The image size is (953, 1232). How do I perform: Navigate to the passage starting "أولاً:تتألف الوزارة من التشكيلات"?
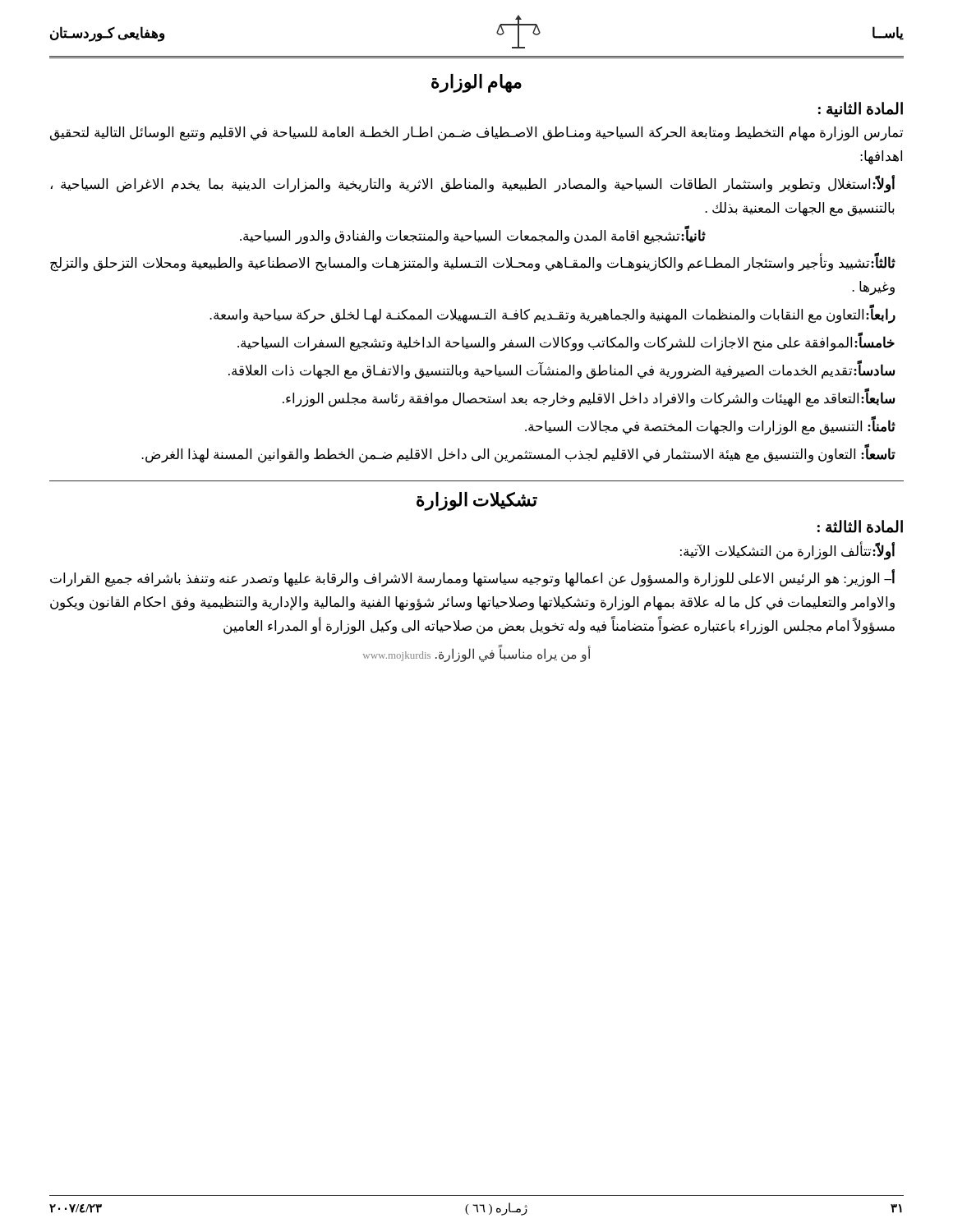pyautogui.click(x=787, y=551)
